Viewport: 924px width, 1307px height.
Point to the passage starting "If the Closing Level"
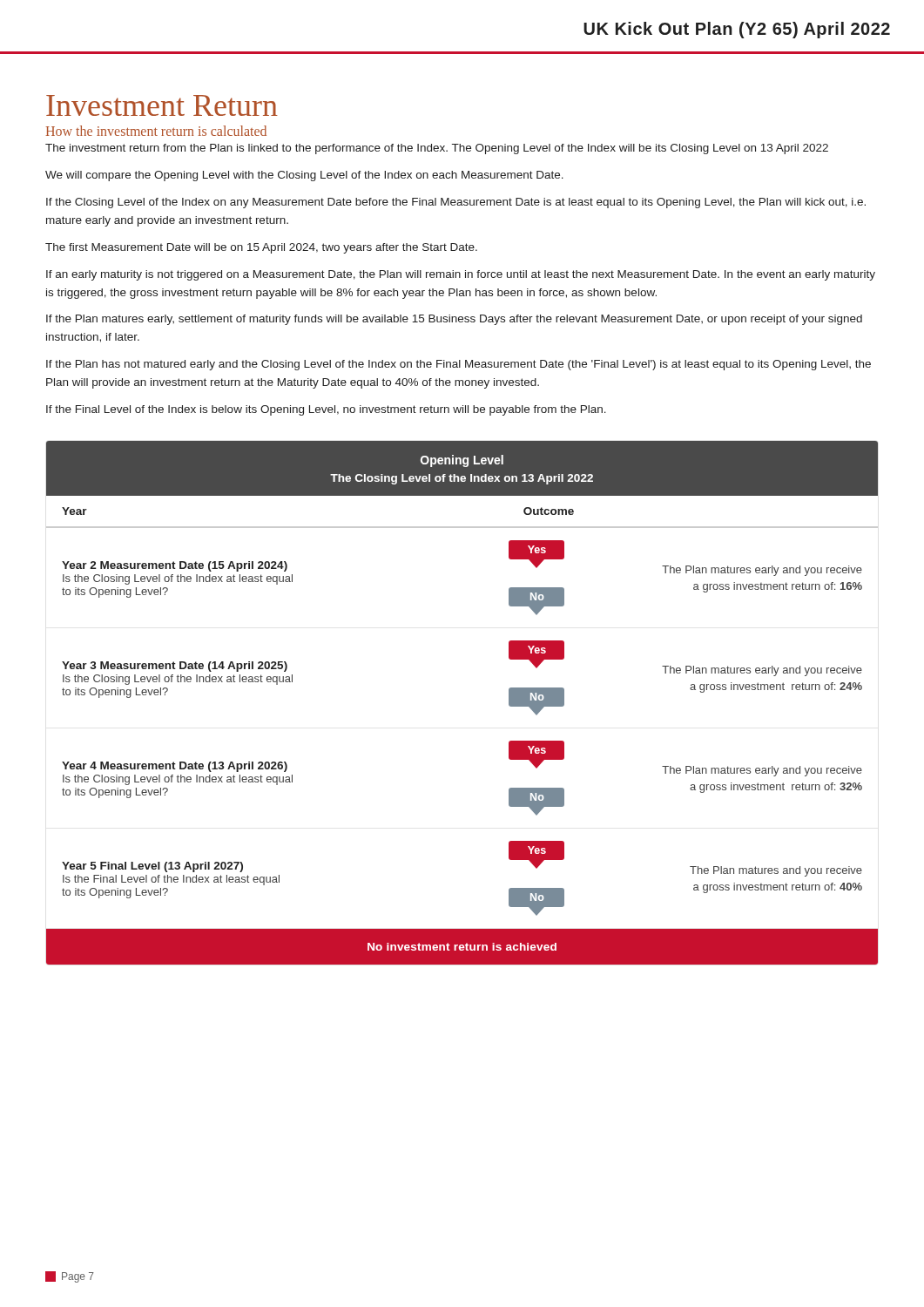[456, 211]
